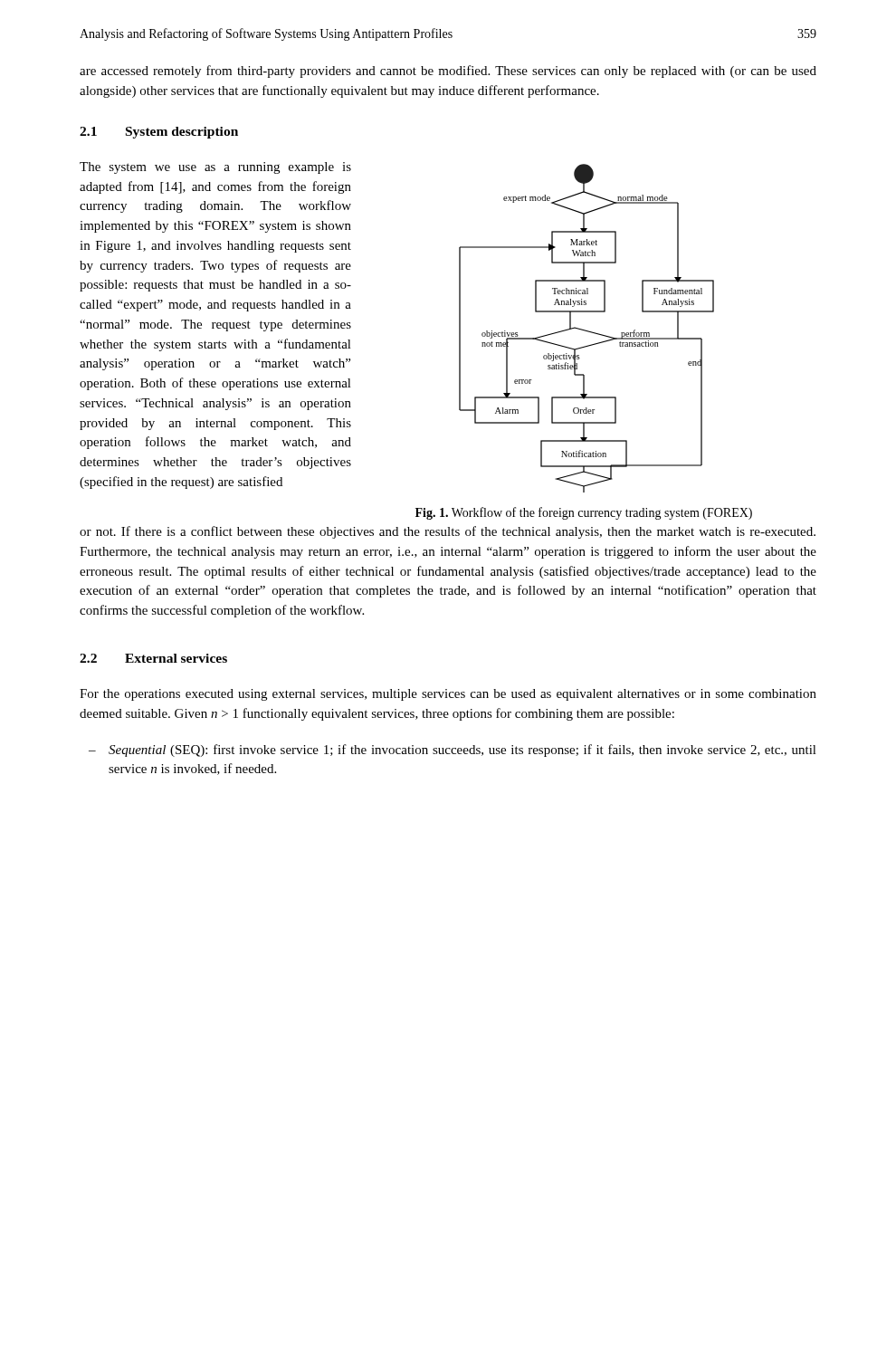Click on the block starting "Fig. 1. Workflow of the"
Viewport: 896px width, 1358px height.
click(584, 513)
